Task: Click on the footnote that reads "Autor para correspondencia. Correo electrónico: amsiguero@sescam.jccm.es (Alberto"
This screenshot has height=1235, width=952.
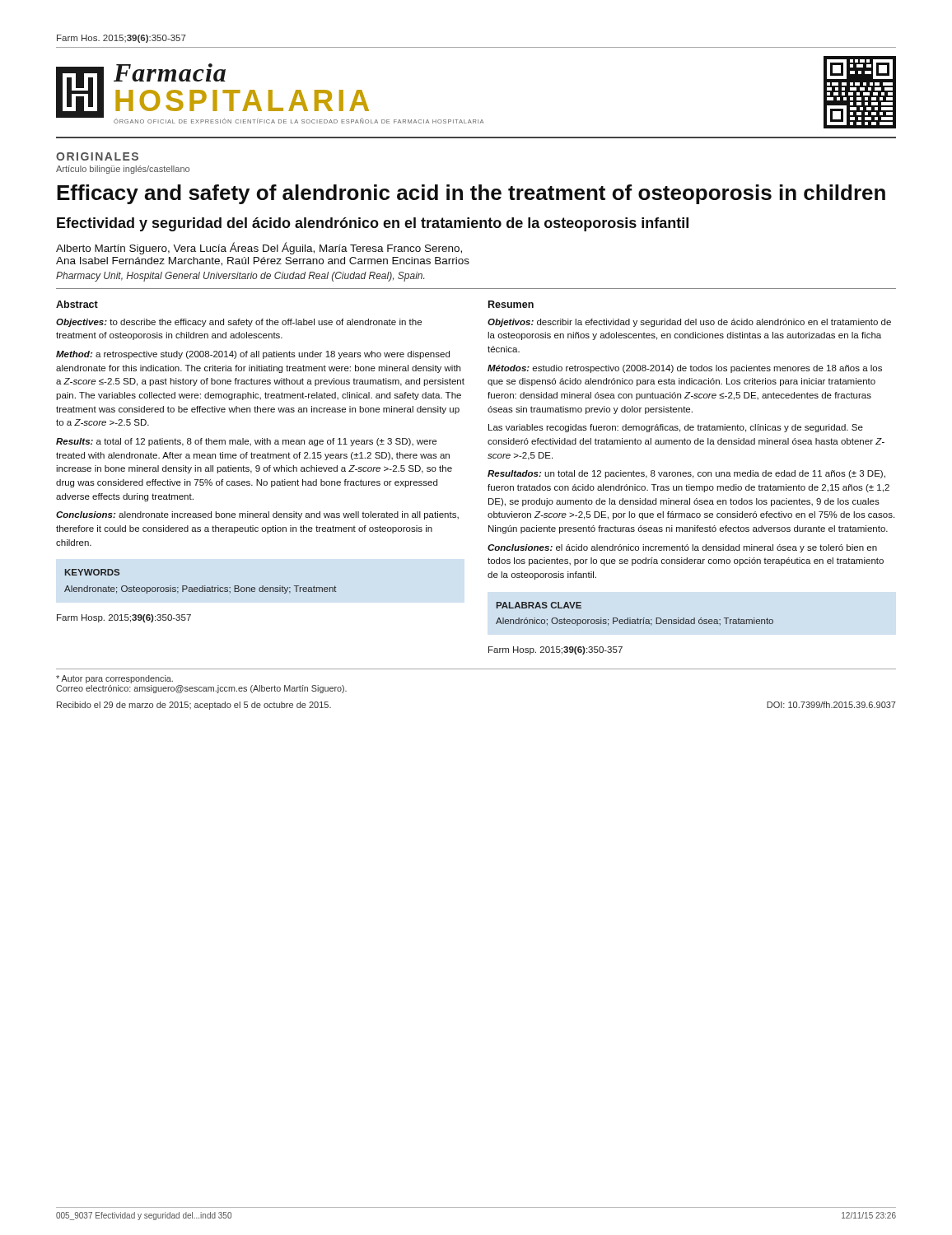Action: pos(202,683)
